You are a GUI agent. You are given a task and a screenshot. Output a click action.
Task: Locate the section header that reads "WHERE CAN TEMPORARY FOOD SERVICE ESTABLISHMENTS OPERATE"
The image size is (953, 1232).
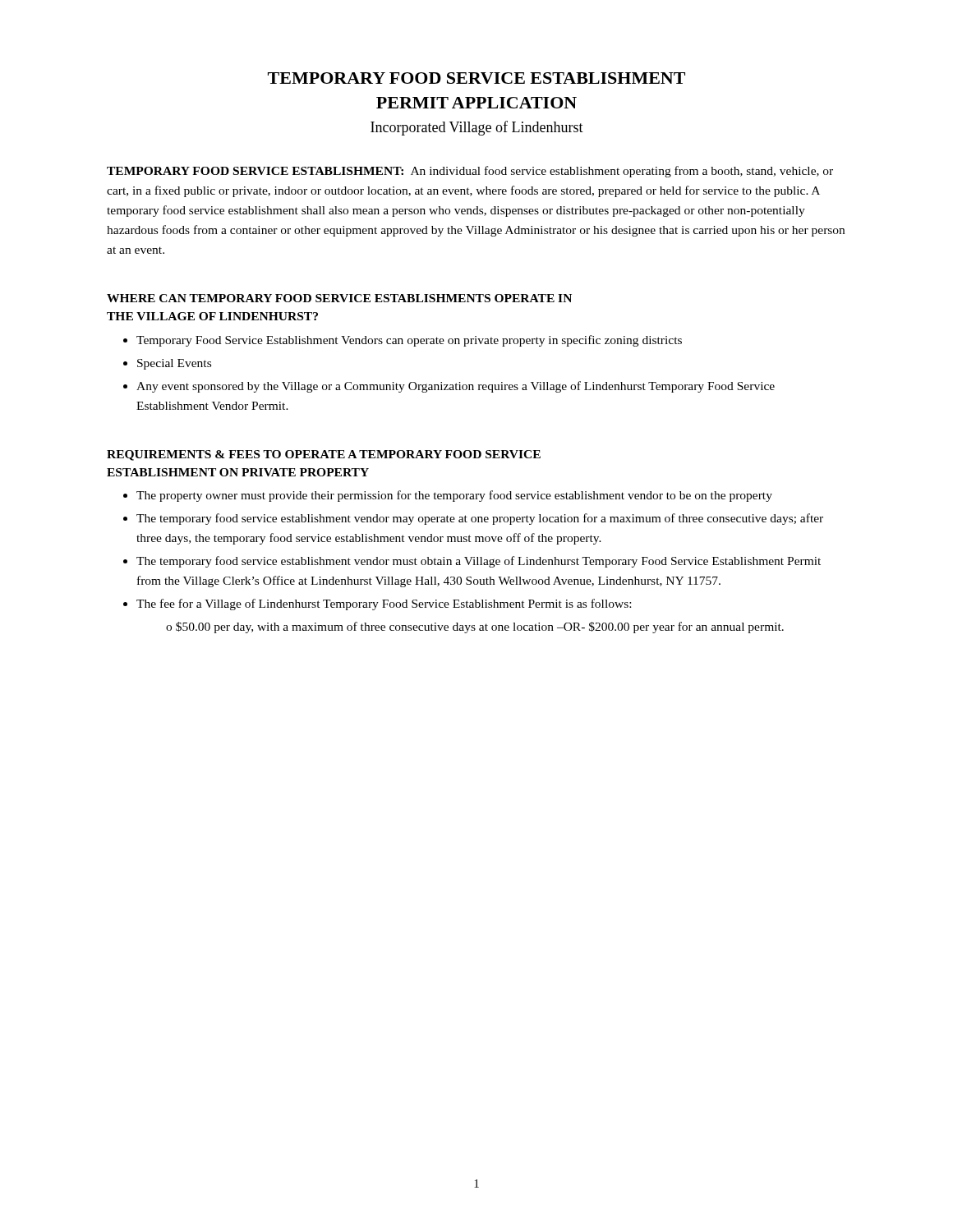[x=339, y=307]
